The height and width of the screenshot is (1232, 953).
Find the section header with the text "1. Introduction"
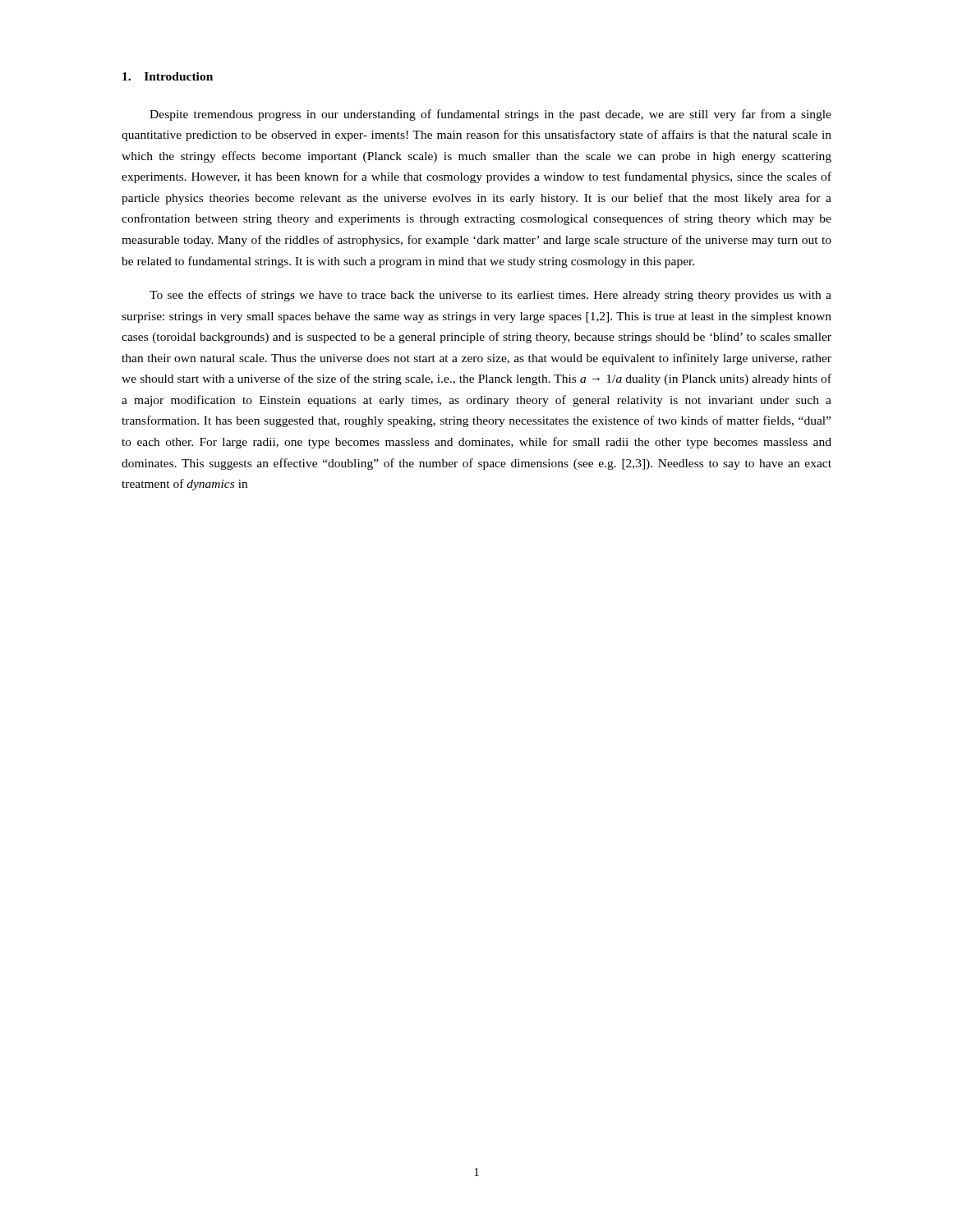(x=167, y=76)
